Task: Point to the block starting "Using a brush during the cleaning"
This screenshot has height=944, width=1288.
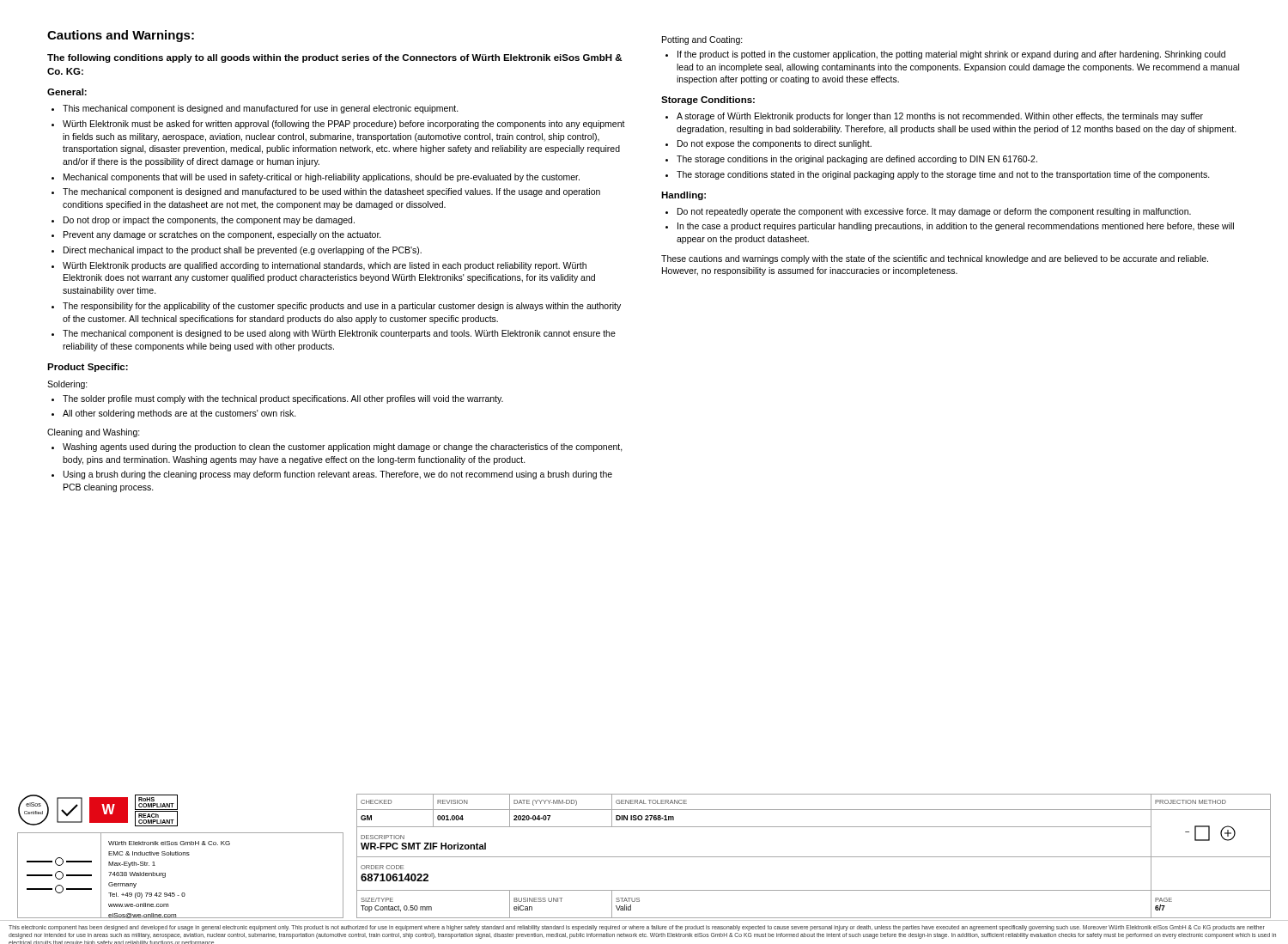Action: click(345, 481)
